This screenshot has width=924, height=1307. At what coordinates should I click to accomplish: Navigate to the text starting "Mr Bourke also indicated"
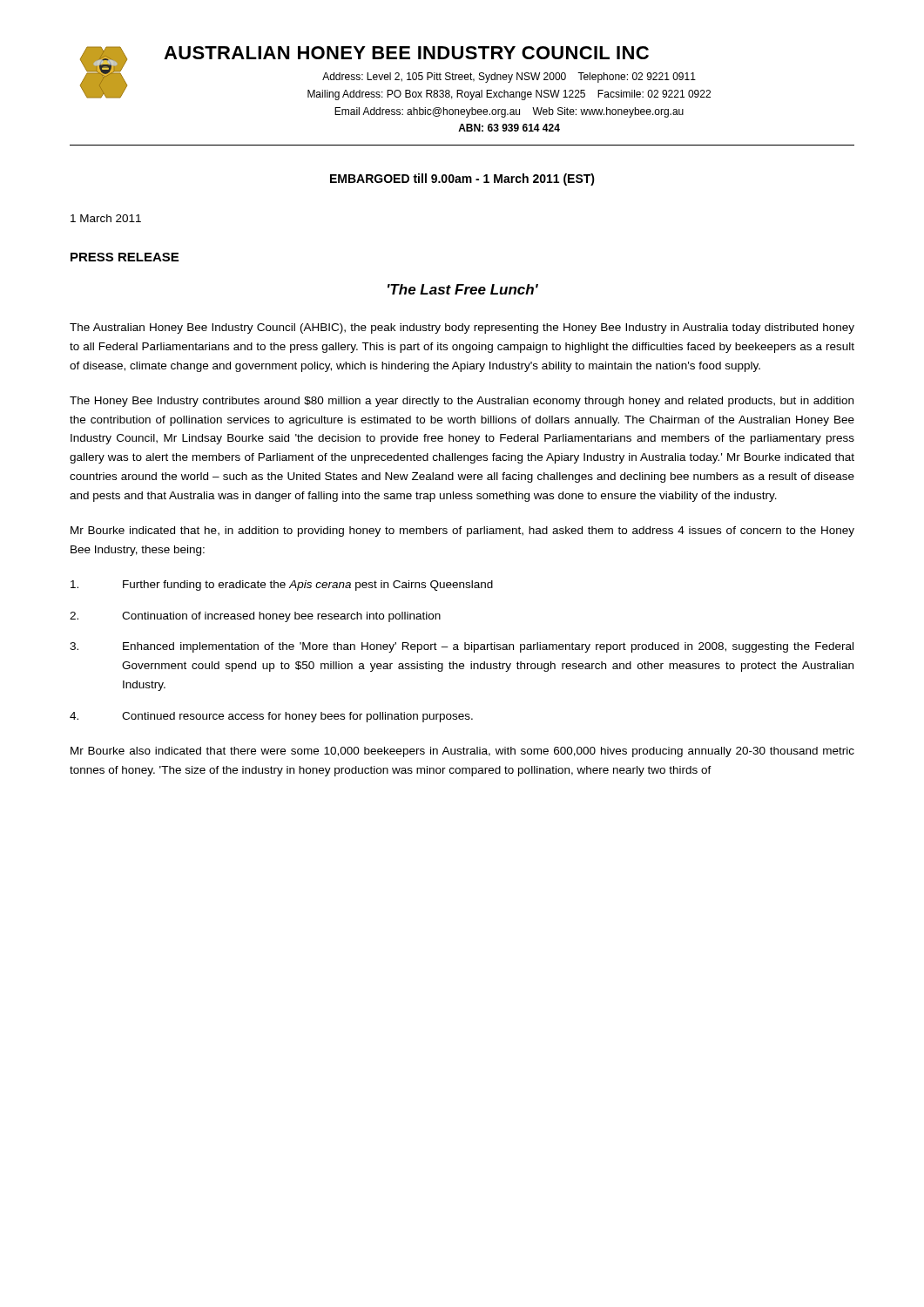[x=462, y=760]
